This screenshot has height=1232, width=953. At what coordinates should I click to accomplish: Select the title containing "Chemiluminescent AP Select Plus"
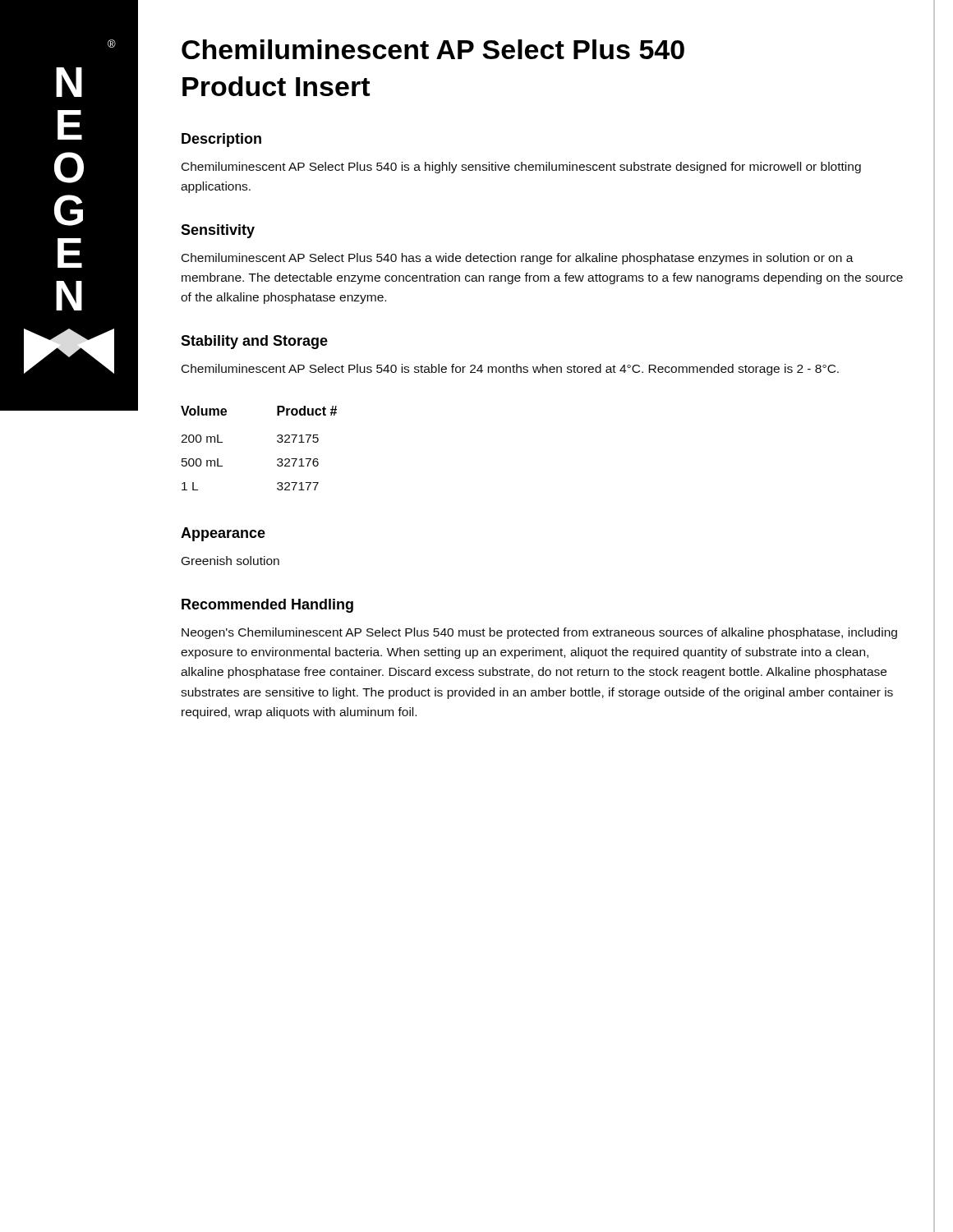point(542,68)
